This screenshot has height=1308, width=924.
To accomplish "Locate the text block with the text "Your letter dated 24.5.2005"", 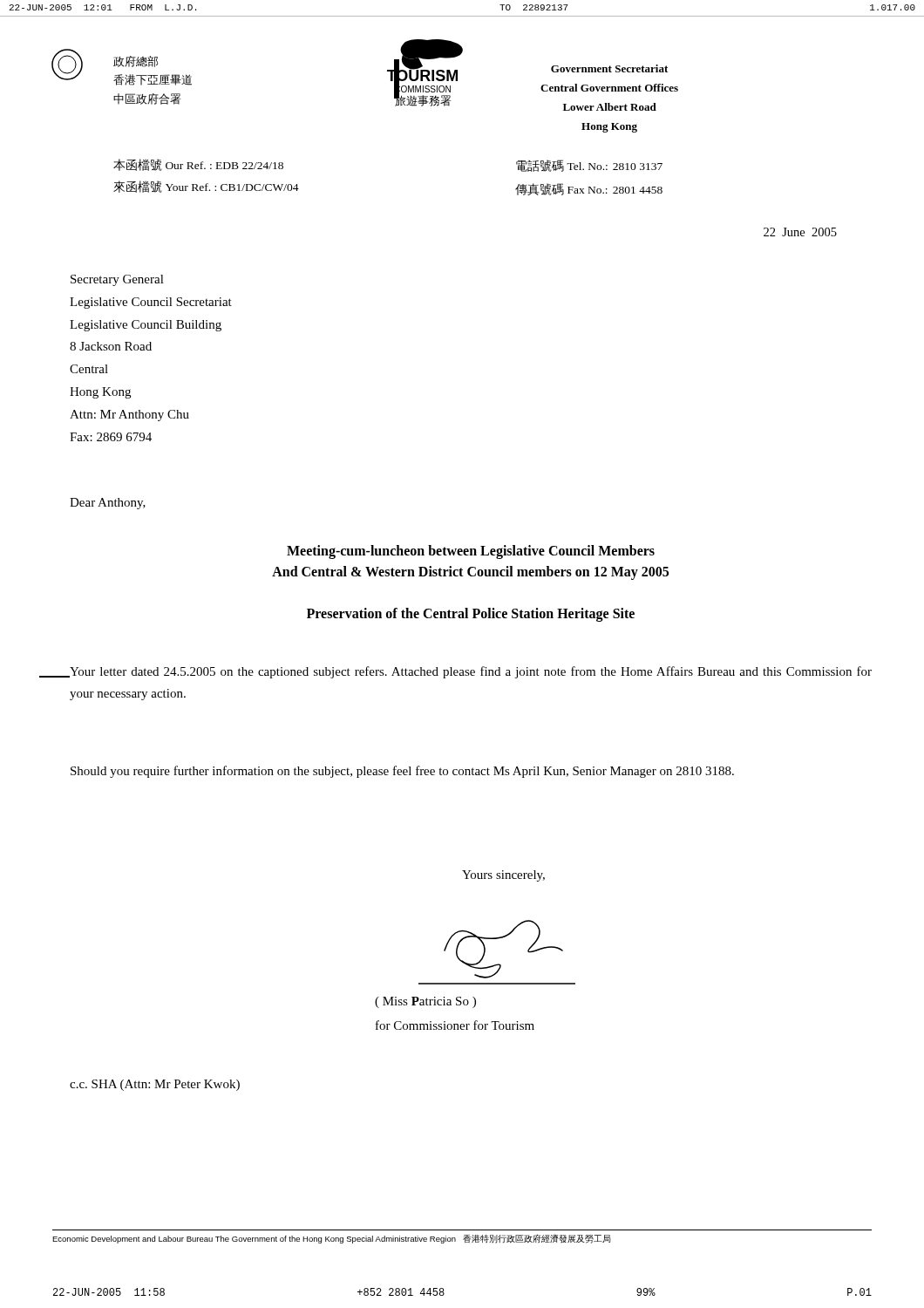I will tap(471, 682).
